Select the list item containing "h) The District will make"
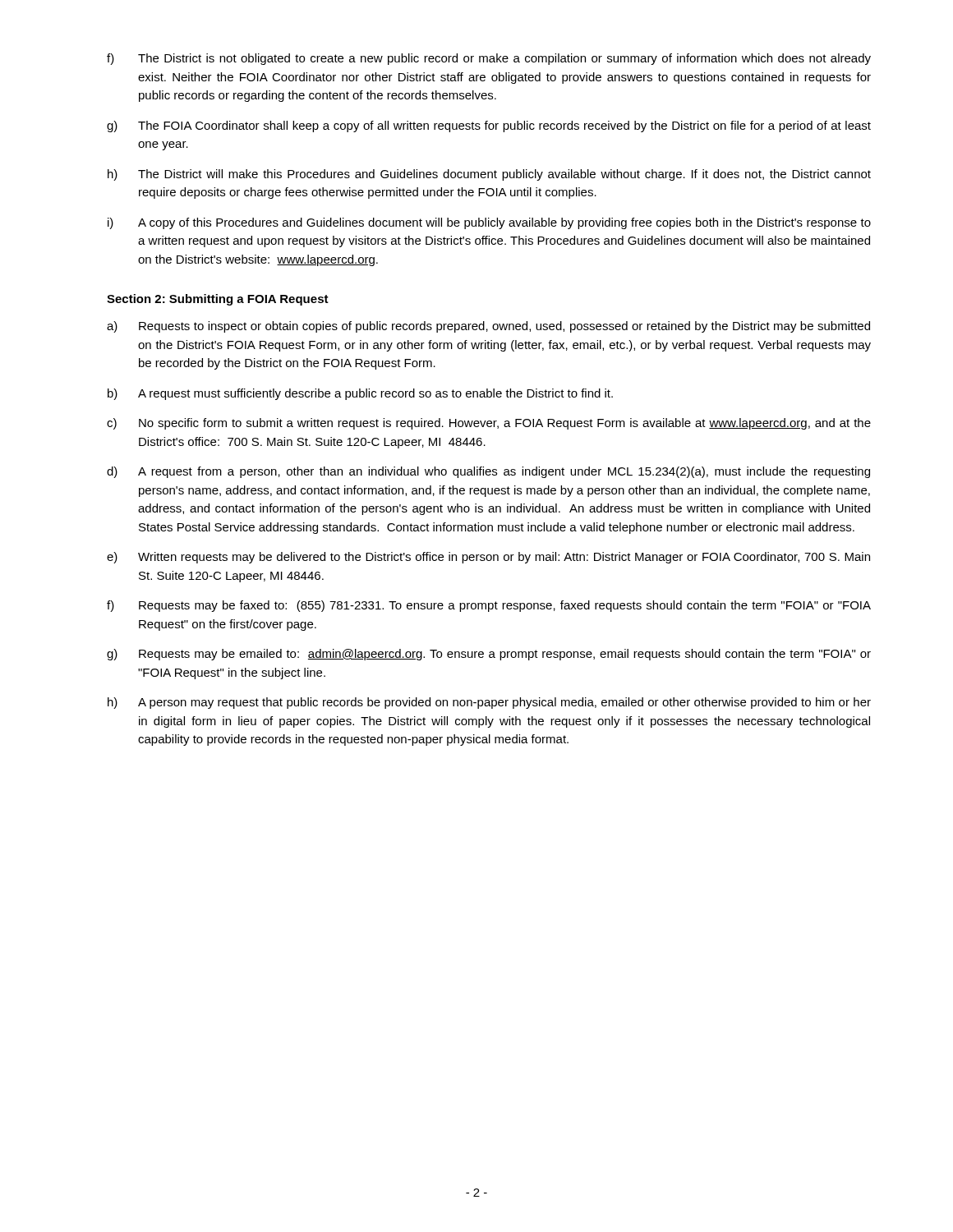953x1232 pixels. pyautogui.click(x=489, y=183)
